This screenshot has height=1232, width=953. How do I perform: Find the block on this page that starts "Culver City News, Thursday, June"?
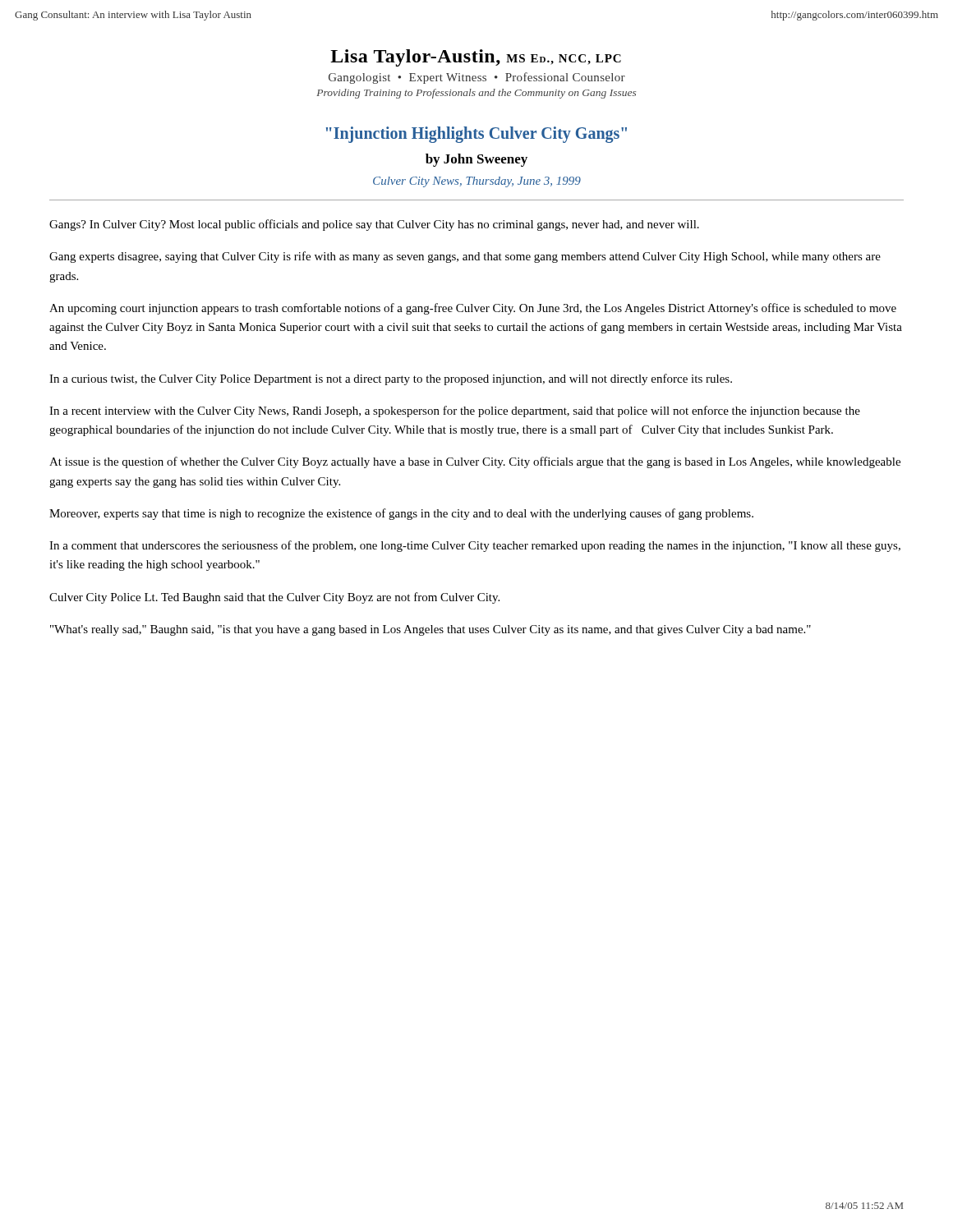click(x=476, y=181)
